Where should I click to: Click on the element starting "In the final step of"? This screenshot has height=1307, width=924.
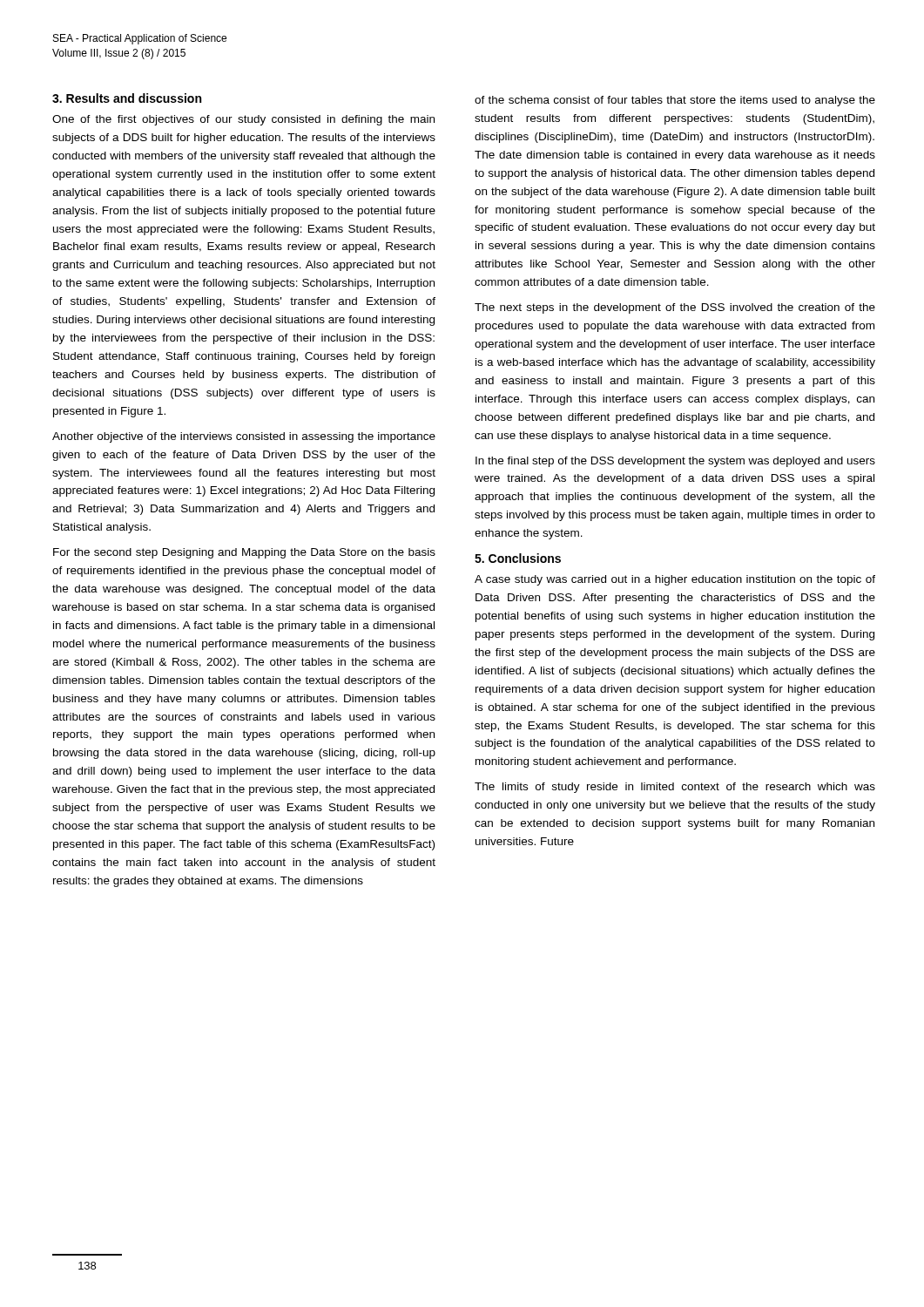675,497
